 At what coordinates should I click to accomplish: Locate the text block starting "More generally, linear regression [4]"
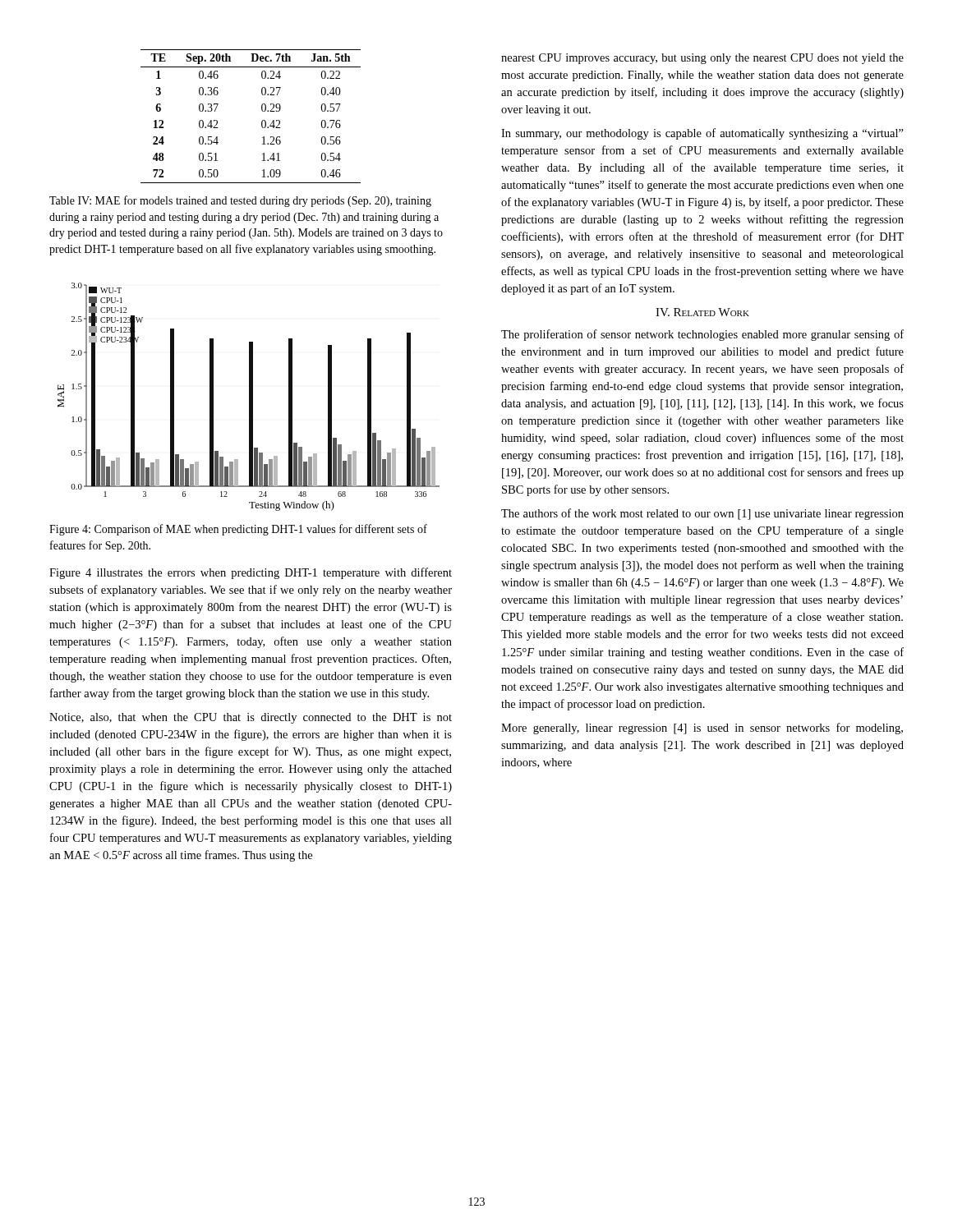tap(702, 745)
